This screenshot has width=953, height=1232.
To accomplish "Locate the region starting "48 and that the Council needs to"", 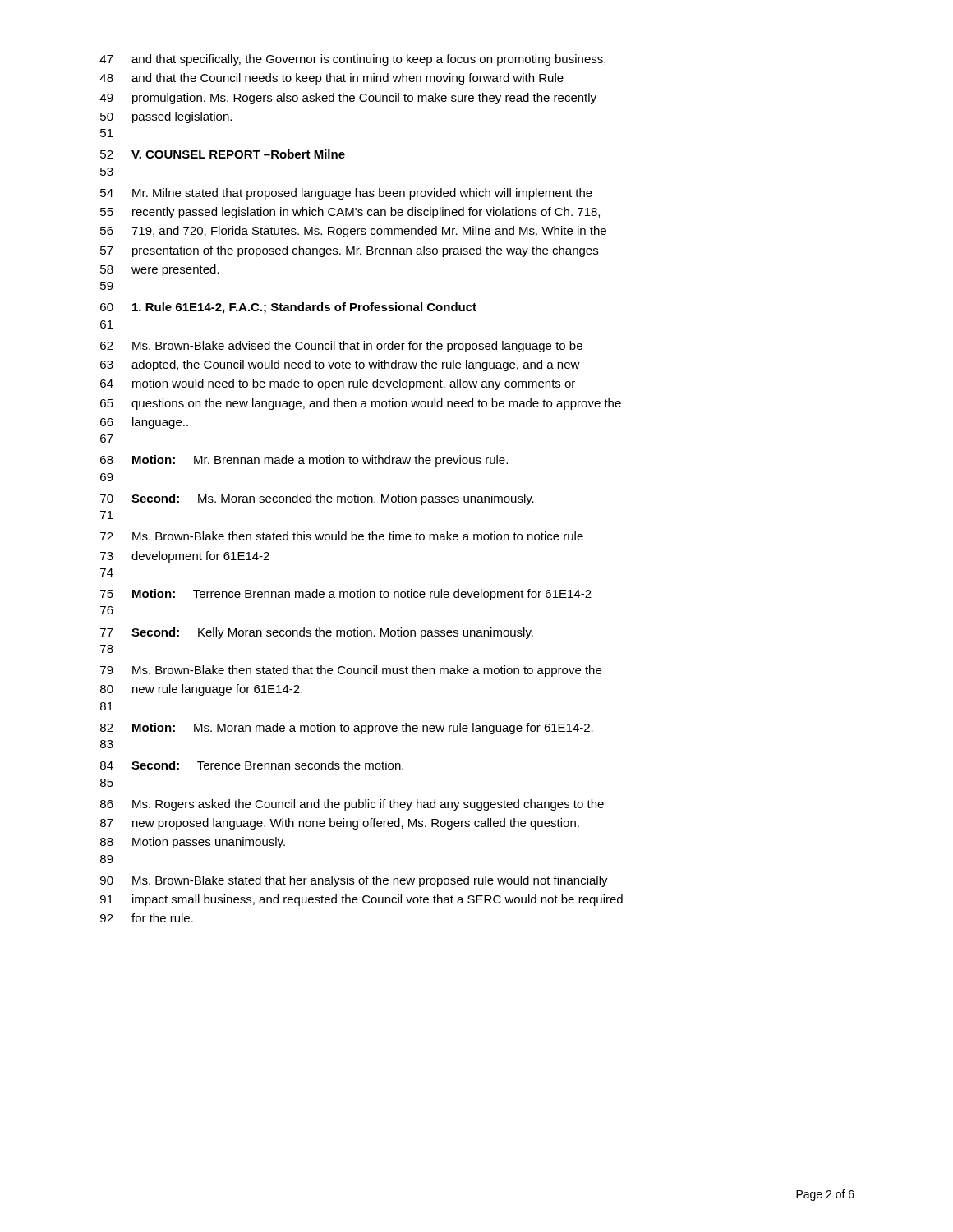I will click(468, 78).
